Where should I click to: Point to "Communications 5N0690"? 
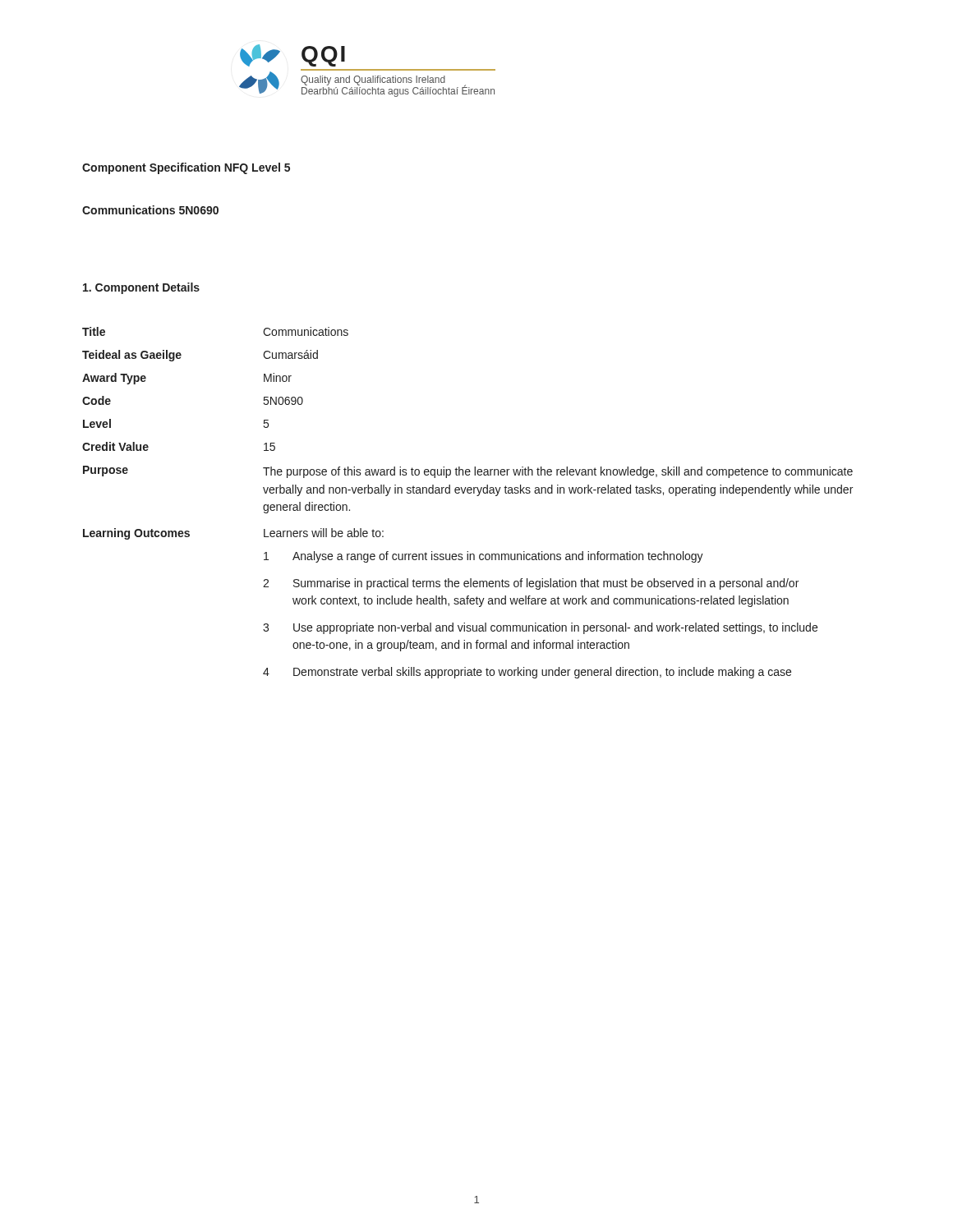tap(151, 210)
